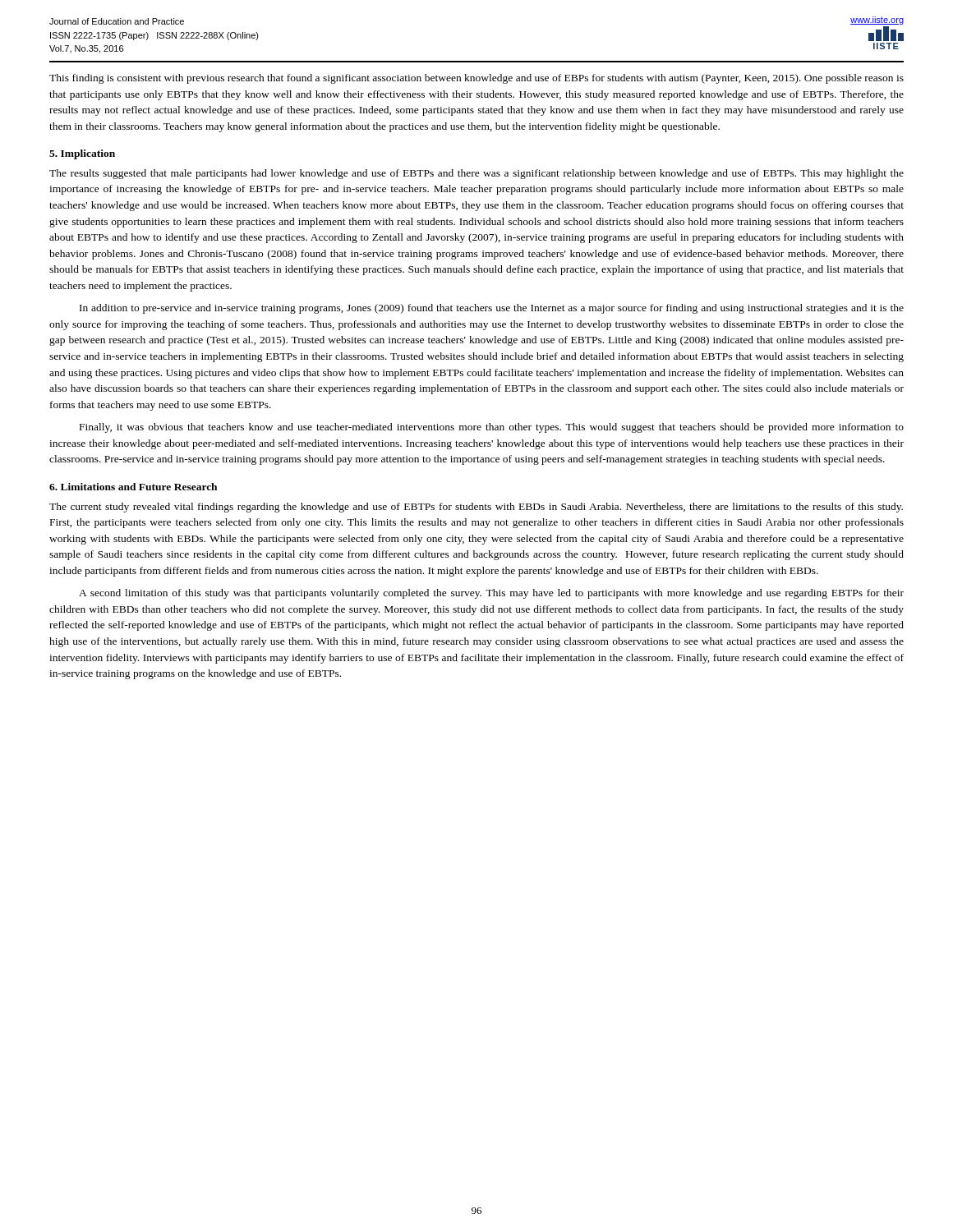Point to the block beginning "In addition to"

click(476, 356)
